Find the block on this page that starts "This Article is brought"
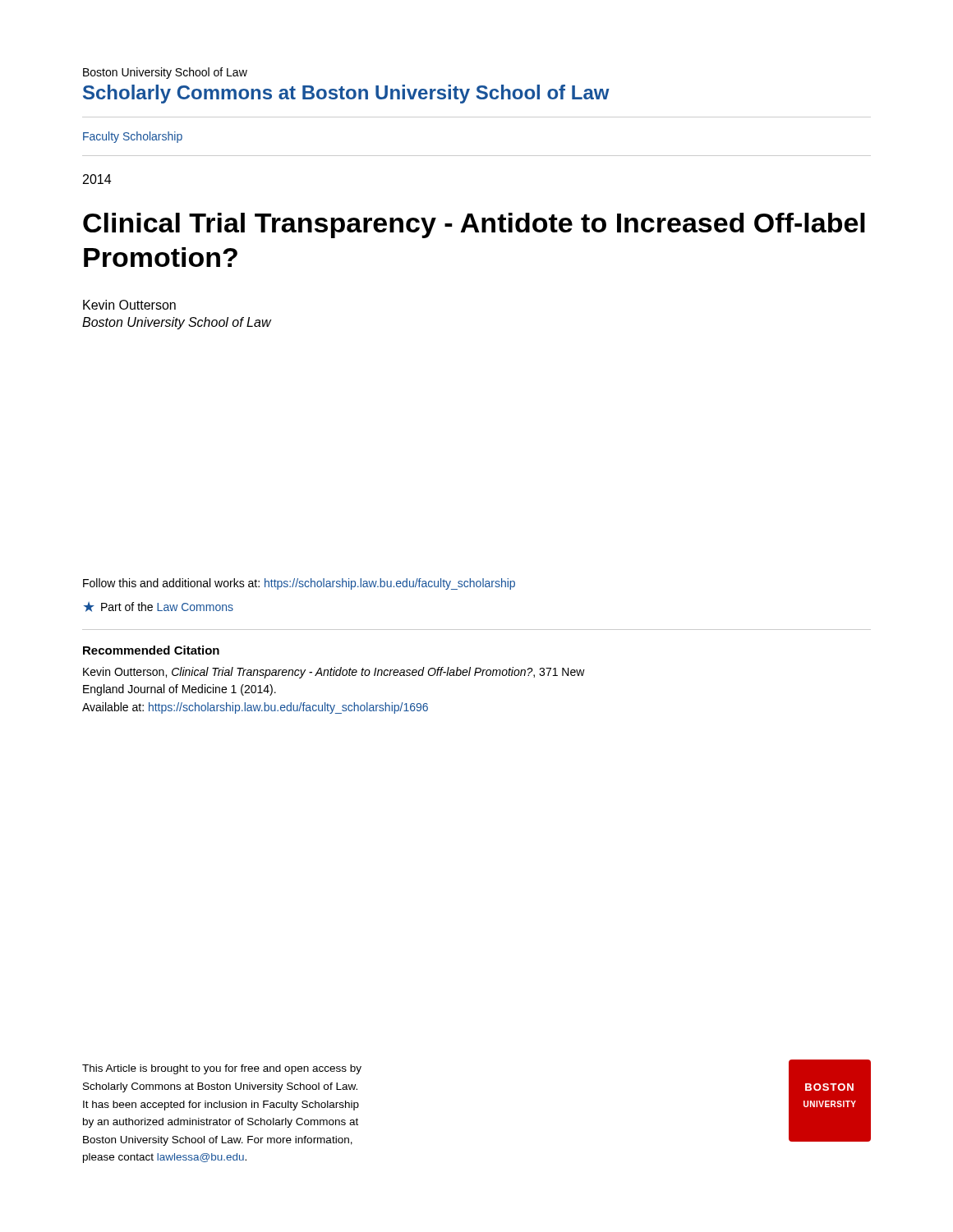 222,1113
